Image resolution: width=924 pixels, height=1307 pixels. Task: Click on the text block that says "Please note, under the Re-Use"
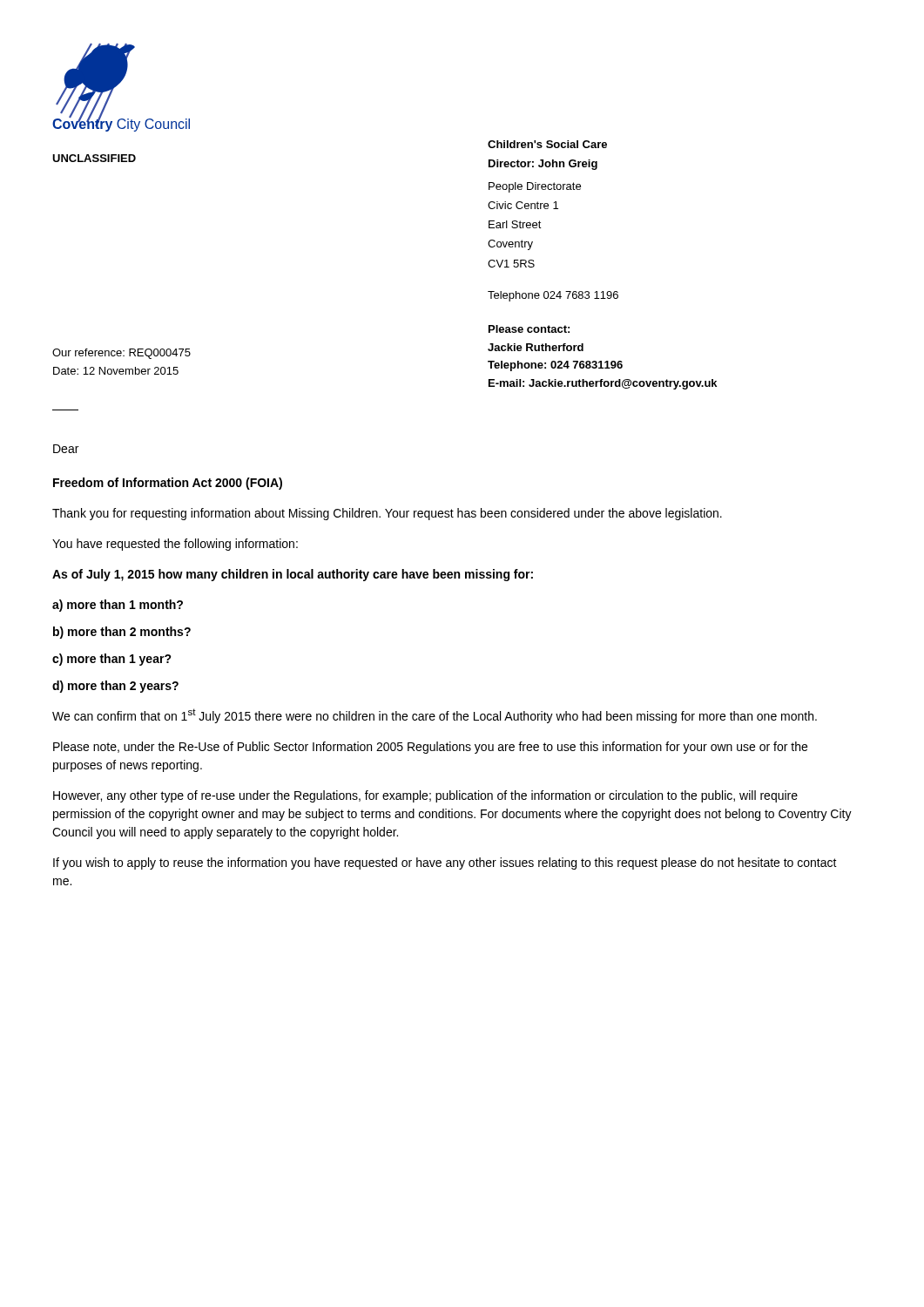tap(430, 756)
